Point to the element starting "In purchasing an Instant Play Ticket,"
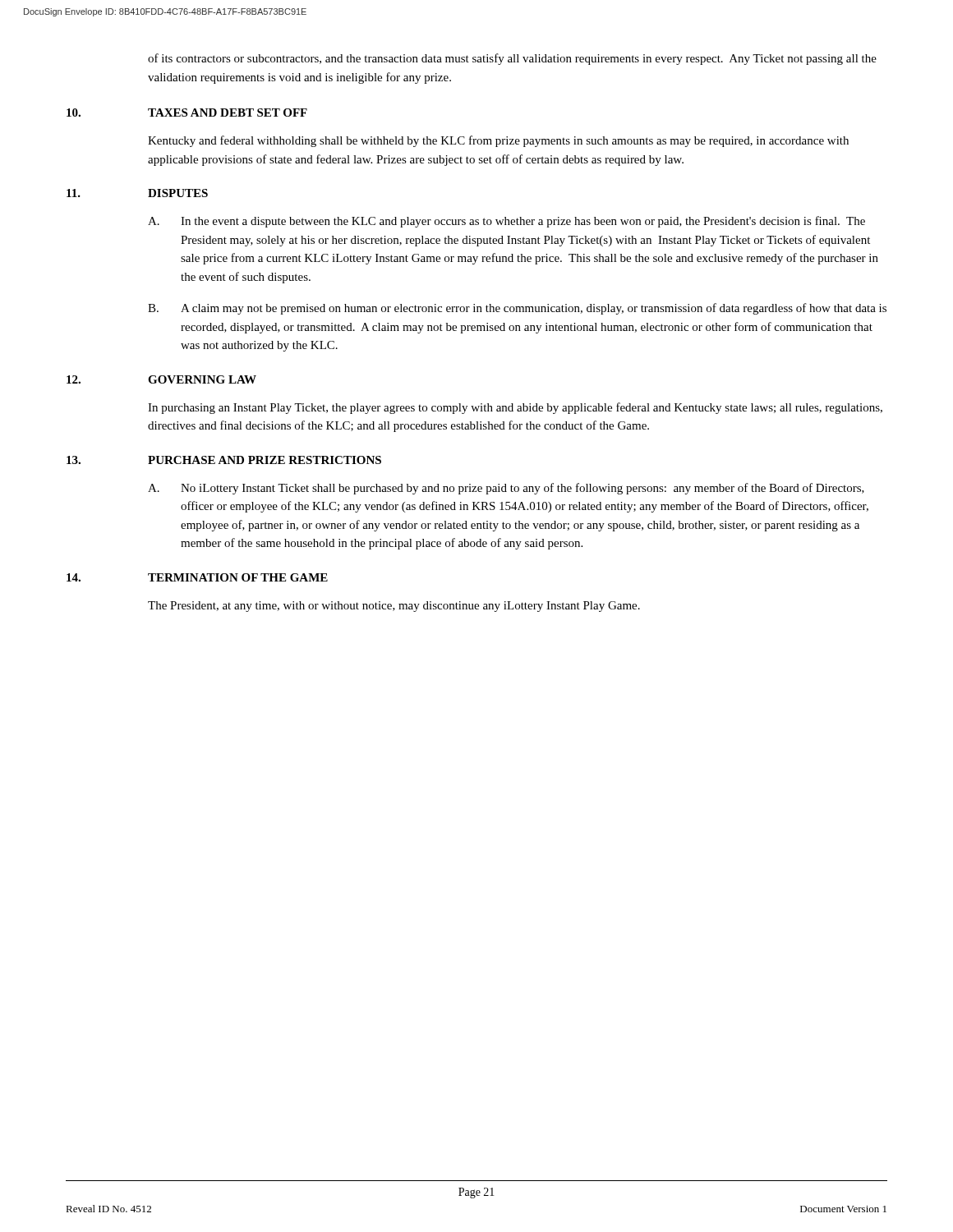 pyautogui.click(x=515, y=416)
